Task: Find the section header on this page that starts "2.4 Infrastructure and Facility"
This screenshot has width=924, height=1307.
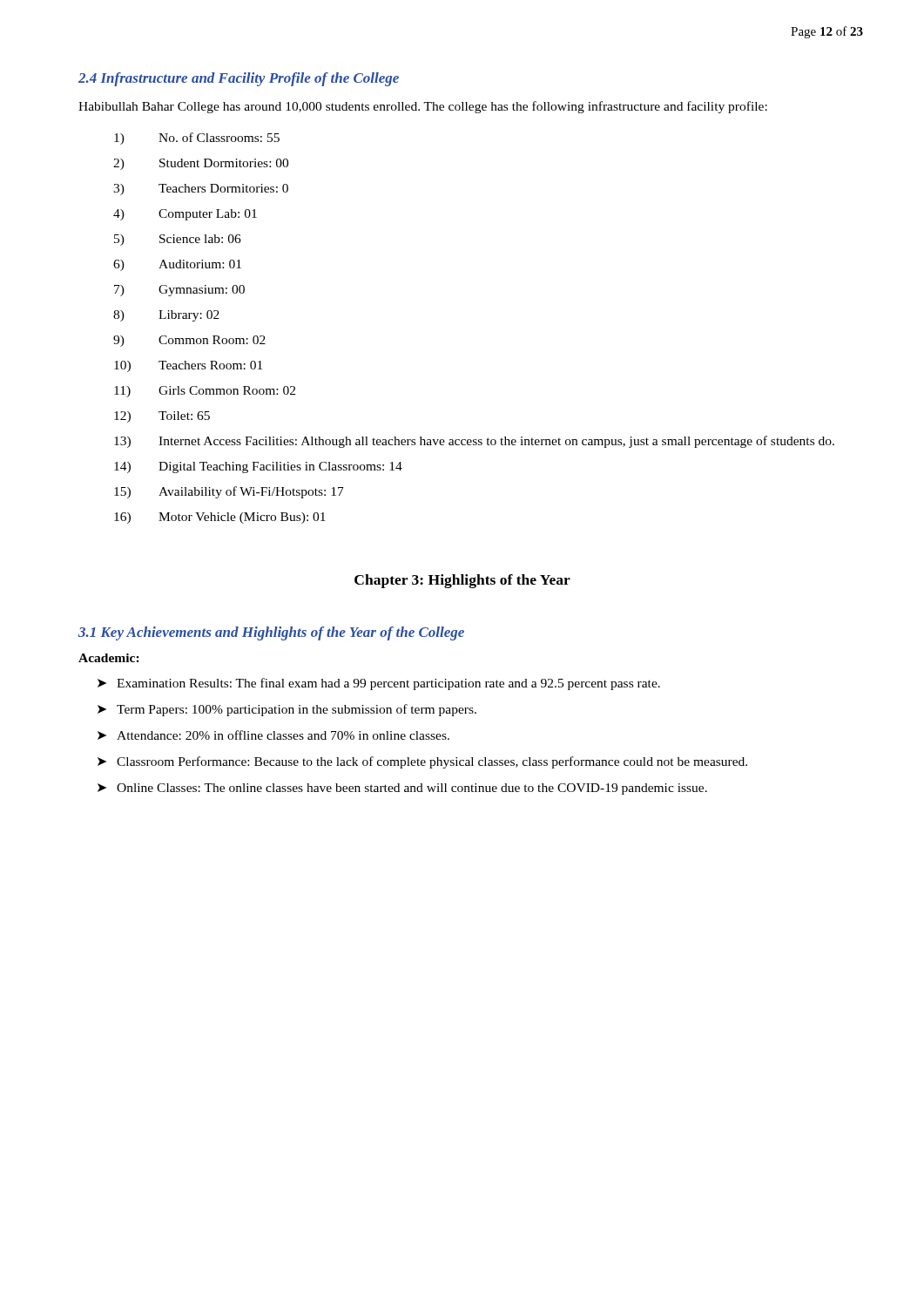Action: point(239,78)
